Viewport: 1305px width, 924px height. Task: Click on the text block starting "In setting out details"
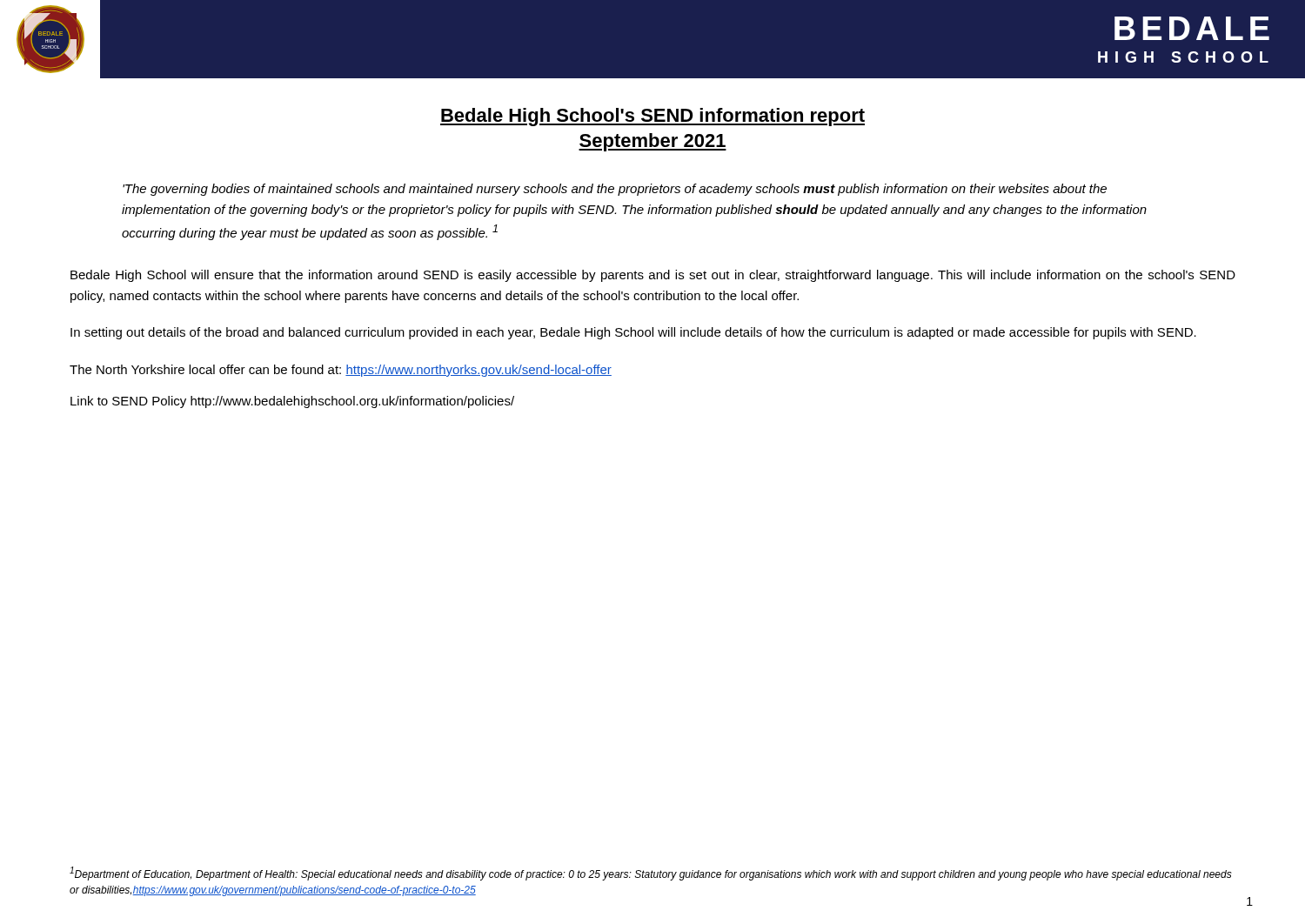(633, 332)
